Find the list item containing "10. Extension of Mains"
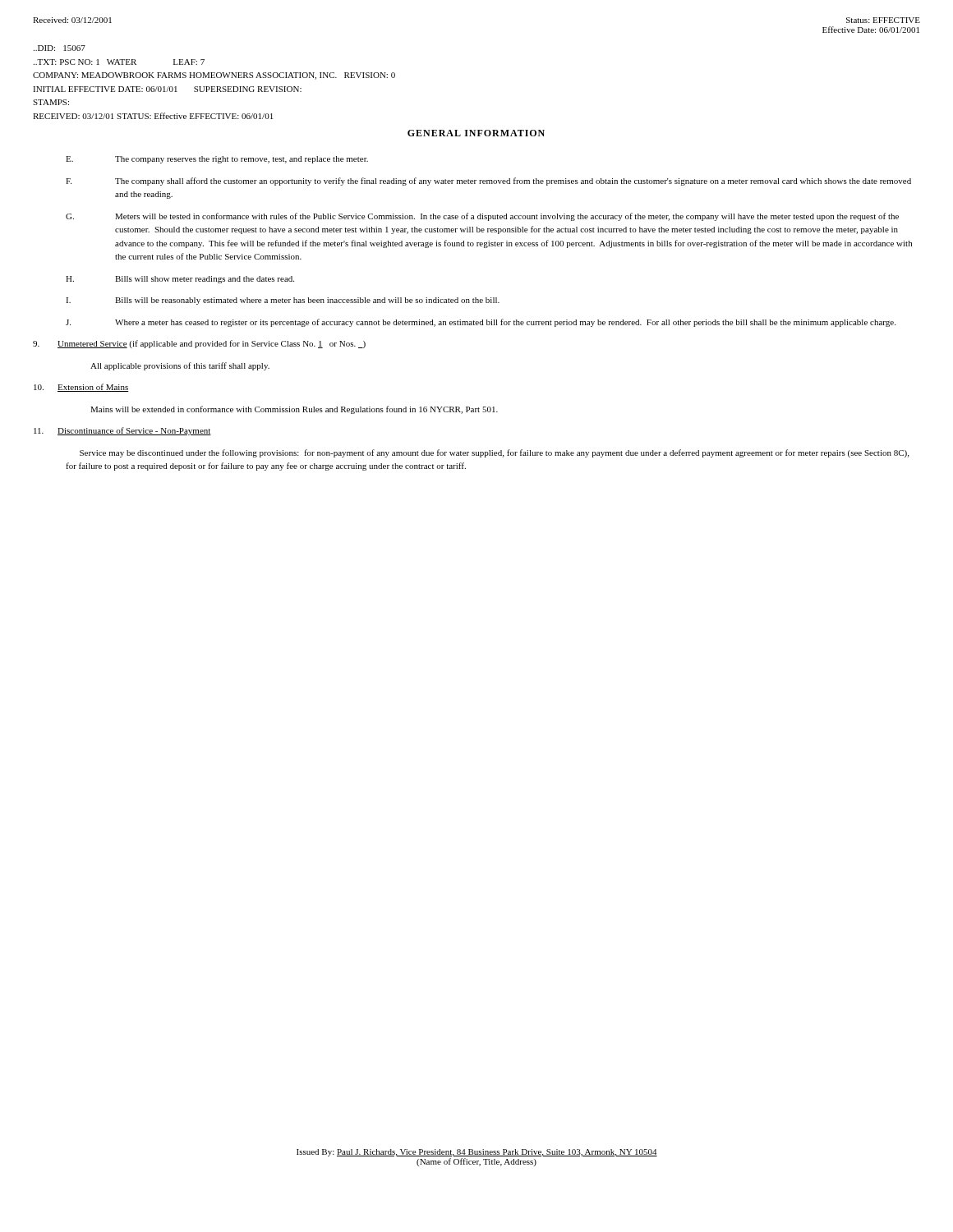 (x=81, y=388)
